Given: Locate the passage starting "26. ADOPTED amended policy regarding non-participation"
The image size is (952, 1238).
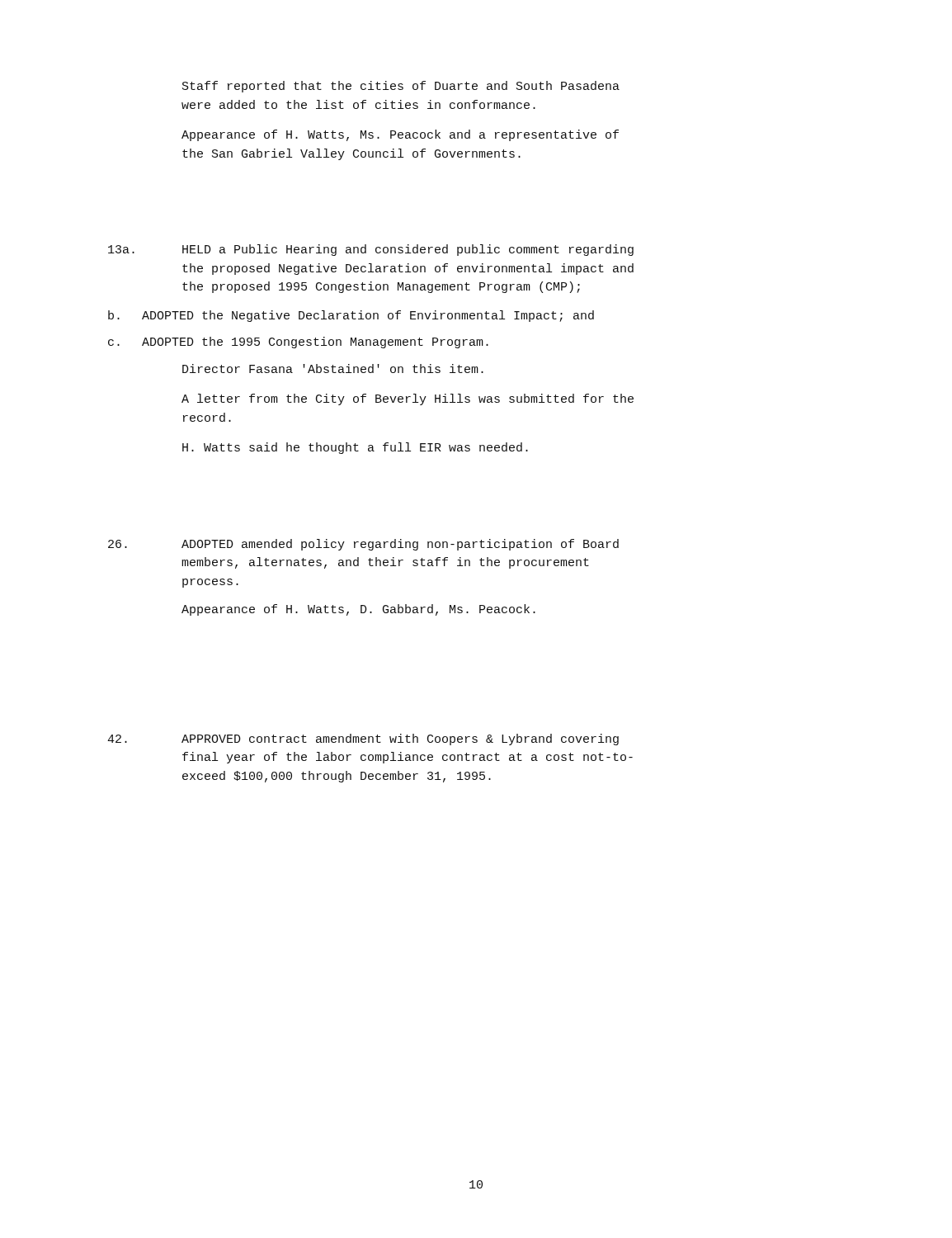Looking at the screenshot, I should [497, 564].
